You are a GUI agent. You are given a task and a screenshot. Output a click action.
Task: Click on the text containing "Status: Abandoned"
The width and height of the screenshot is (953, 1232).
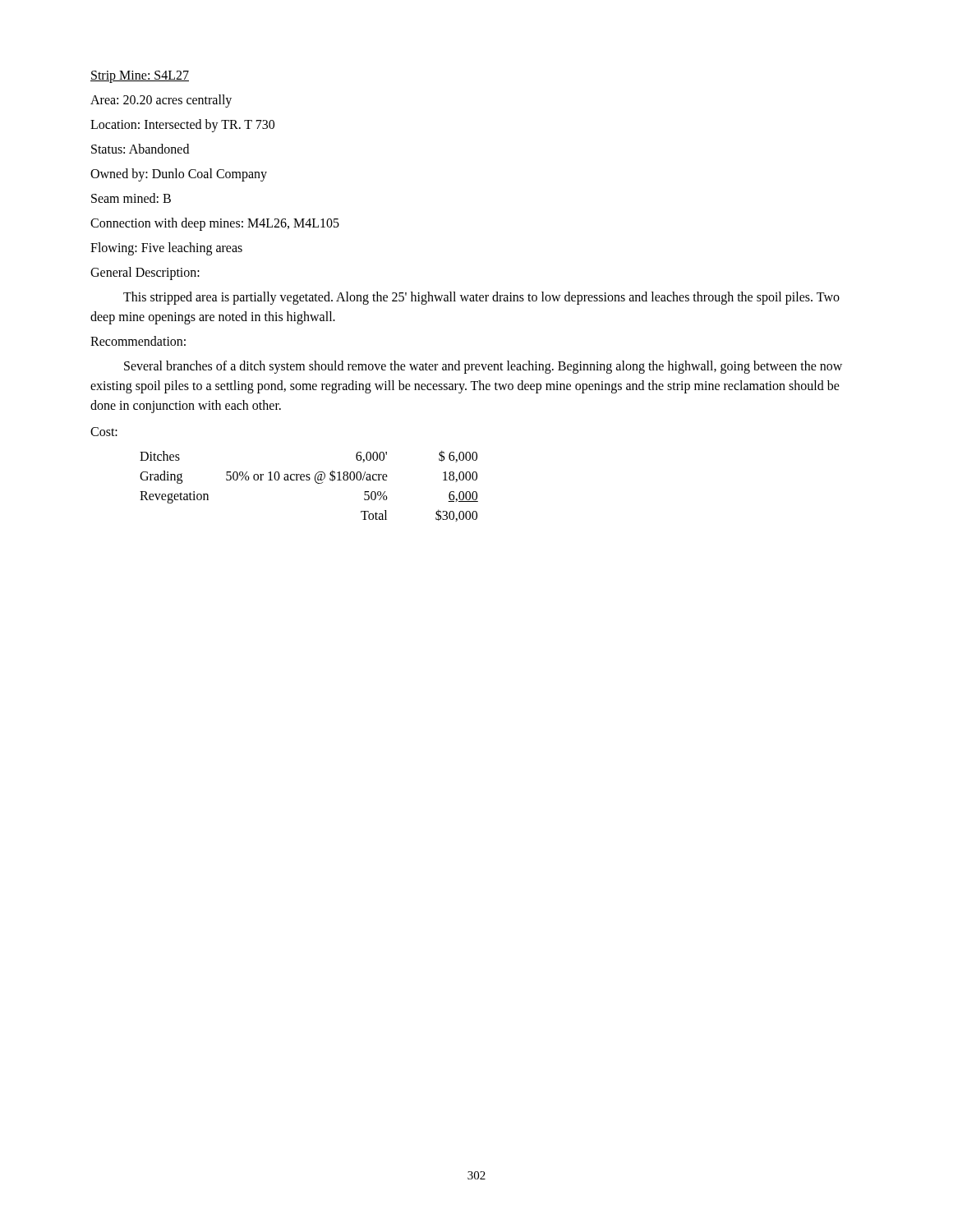coord(140,149)
